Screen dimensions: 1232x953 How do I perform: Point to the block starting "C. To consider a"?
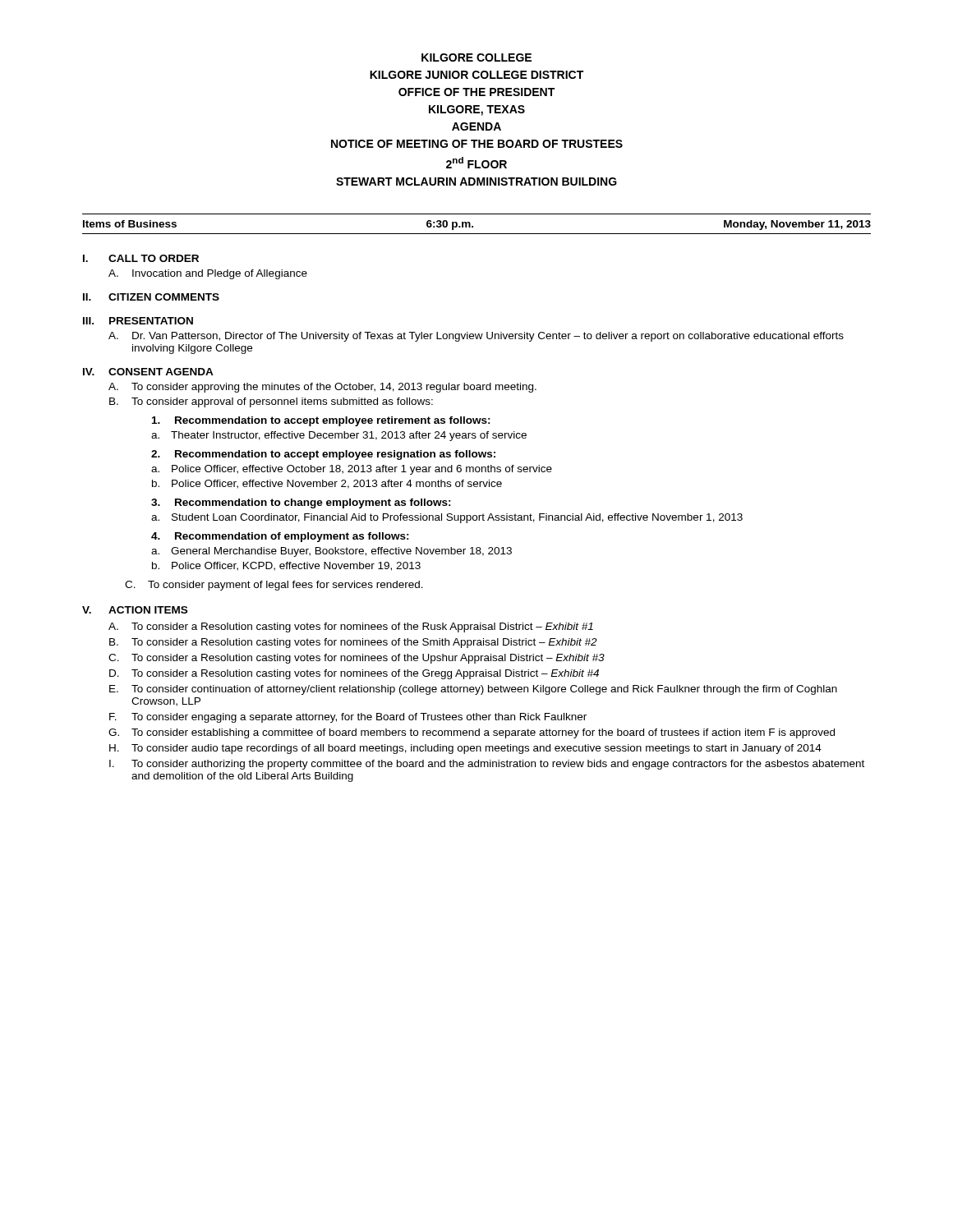pyautogui.click(x=490, y=657)
